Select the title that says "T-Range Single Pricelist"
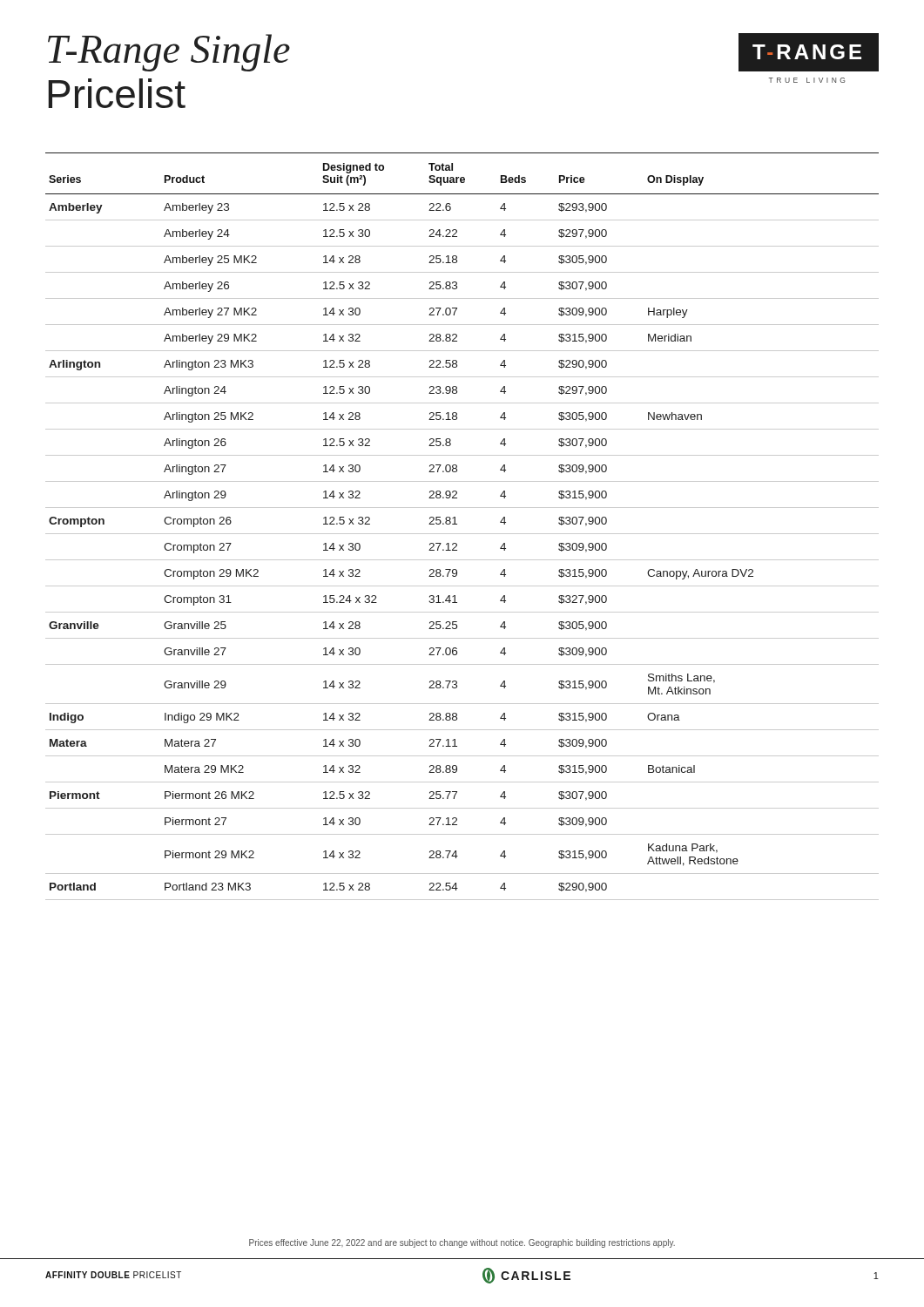 point(168,72)
